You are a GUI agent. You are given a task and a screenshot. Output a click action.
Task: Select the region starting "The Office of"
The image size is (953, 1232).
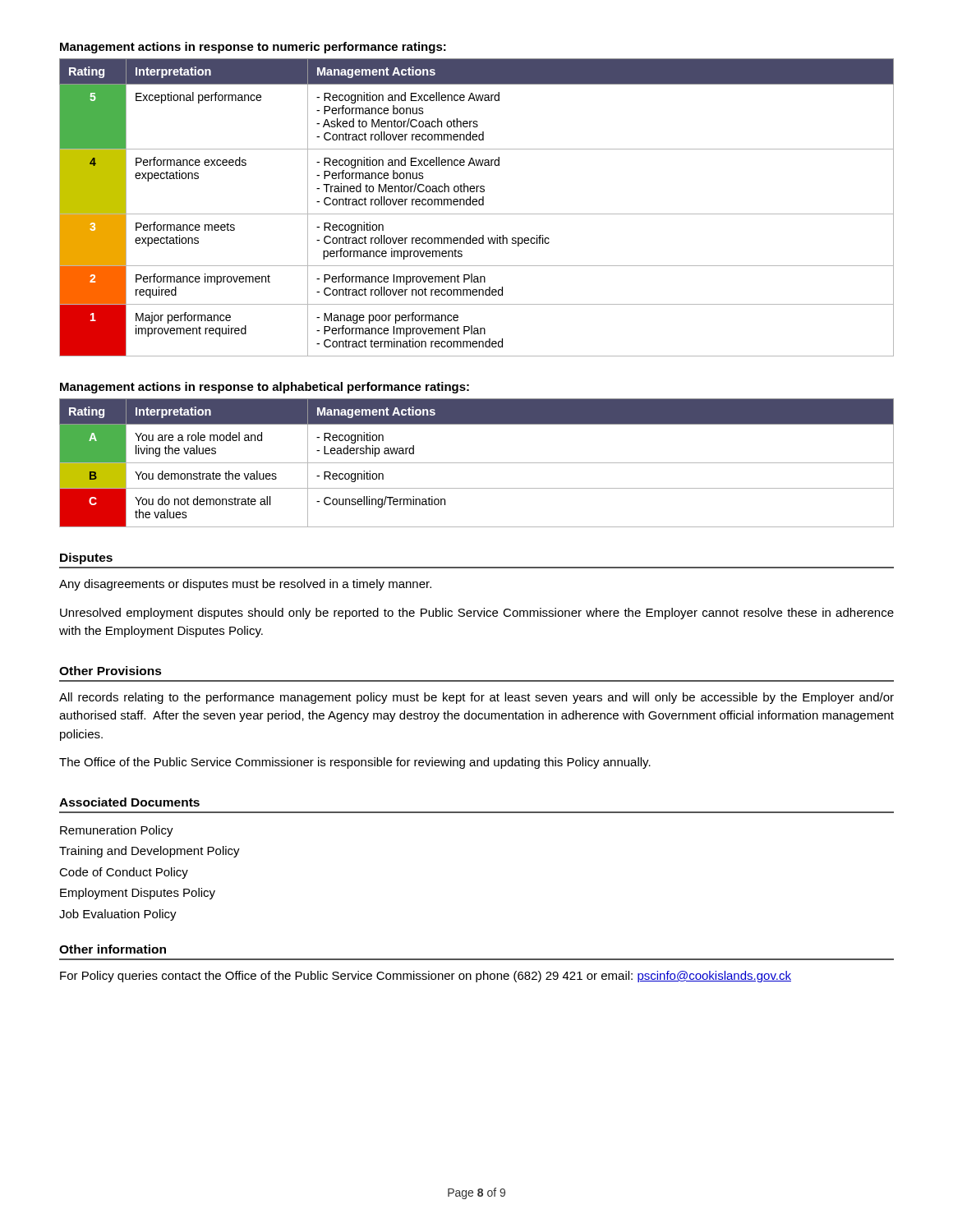[x=355, y=762]
